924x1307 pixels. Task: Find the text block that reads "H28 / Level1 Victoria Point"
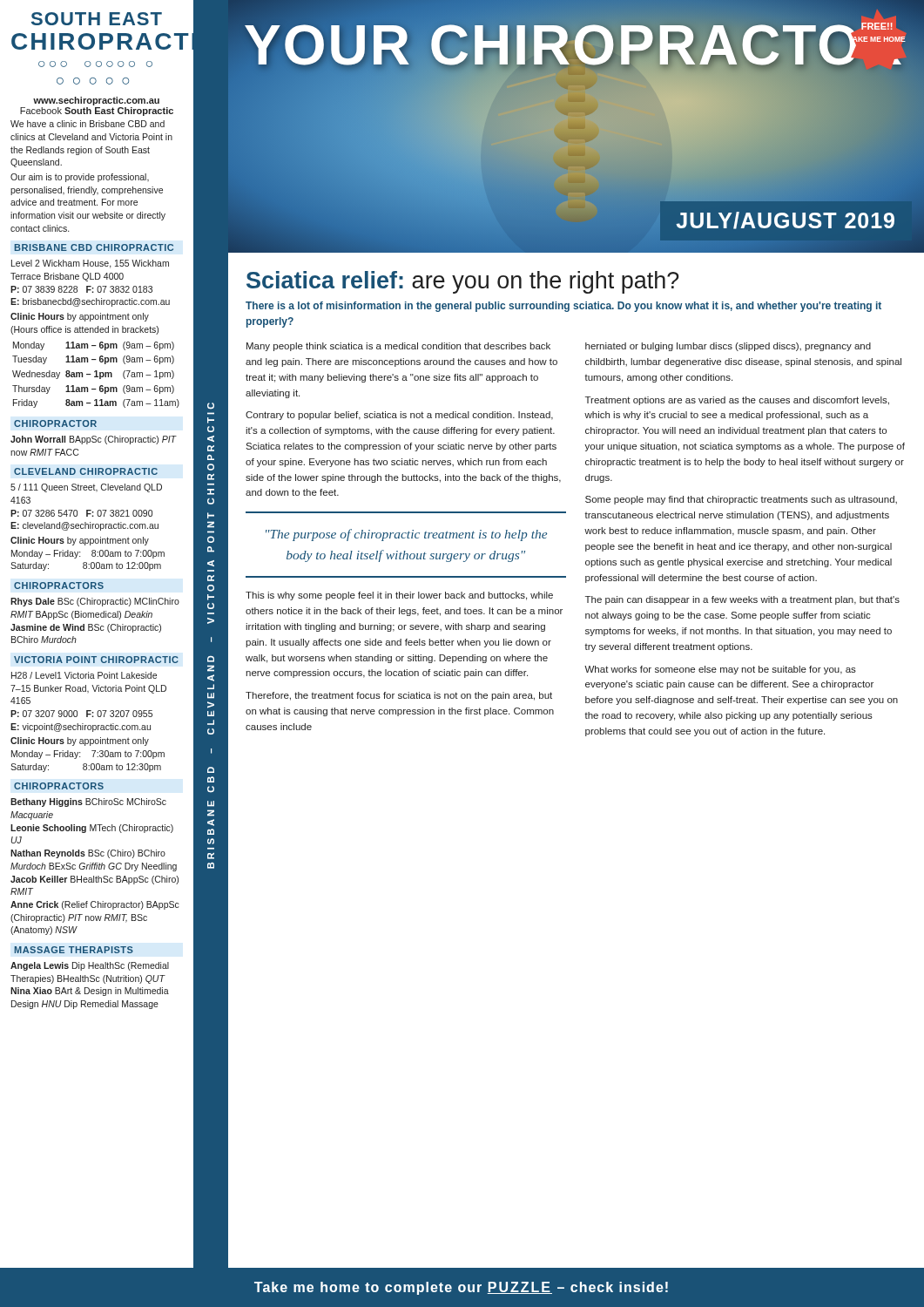tap(89, 701)
